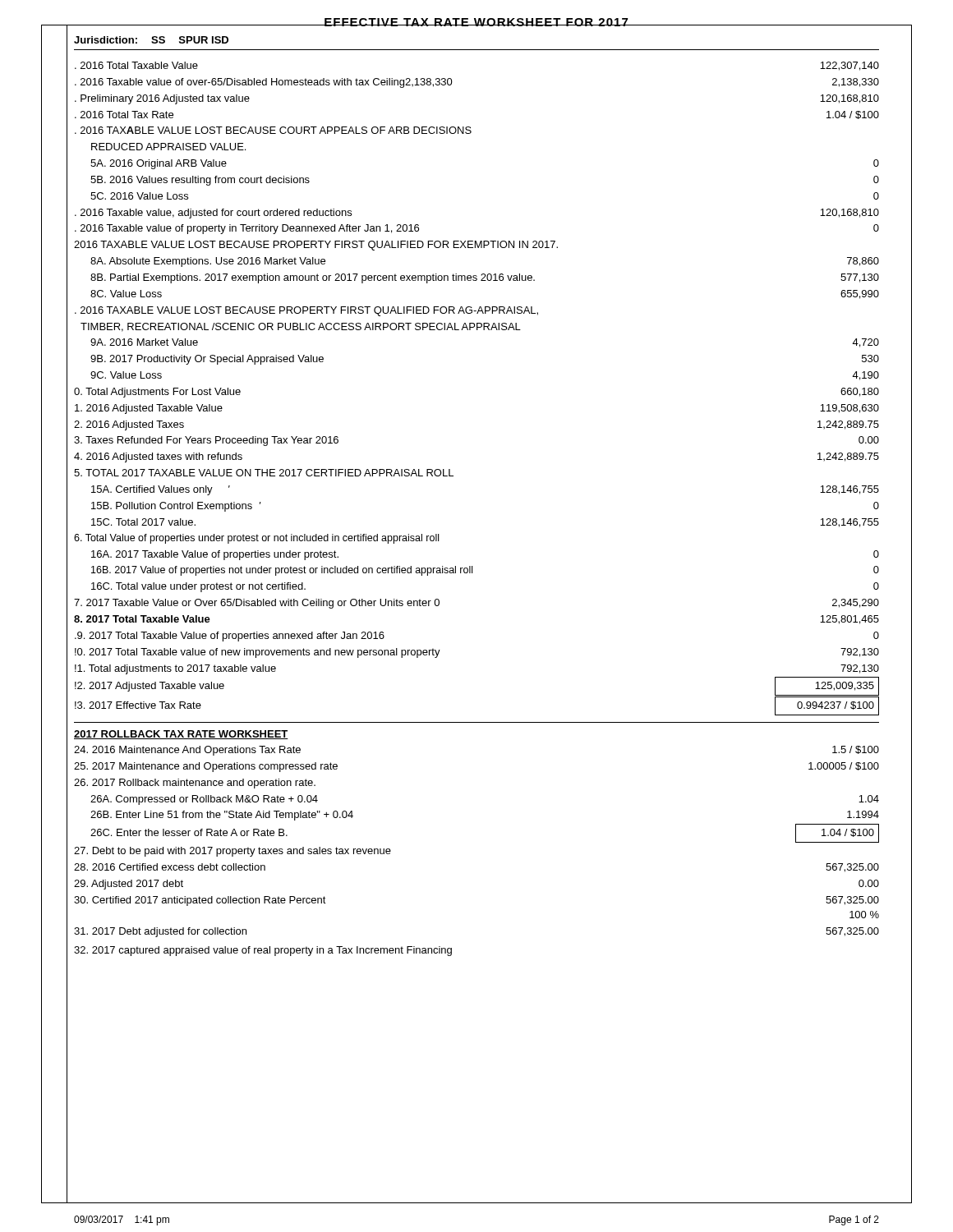Find the block on this page that starts "16B. 2017 Value of properties not"
Screen dimensions: 1232x953
tap(276, 570)
